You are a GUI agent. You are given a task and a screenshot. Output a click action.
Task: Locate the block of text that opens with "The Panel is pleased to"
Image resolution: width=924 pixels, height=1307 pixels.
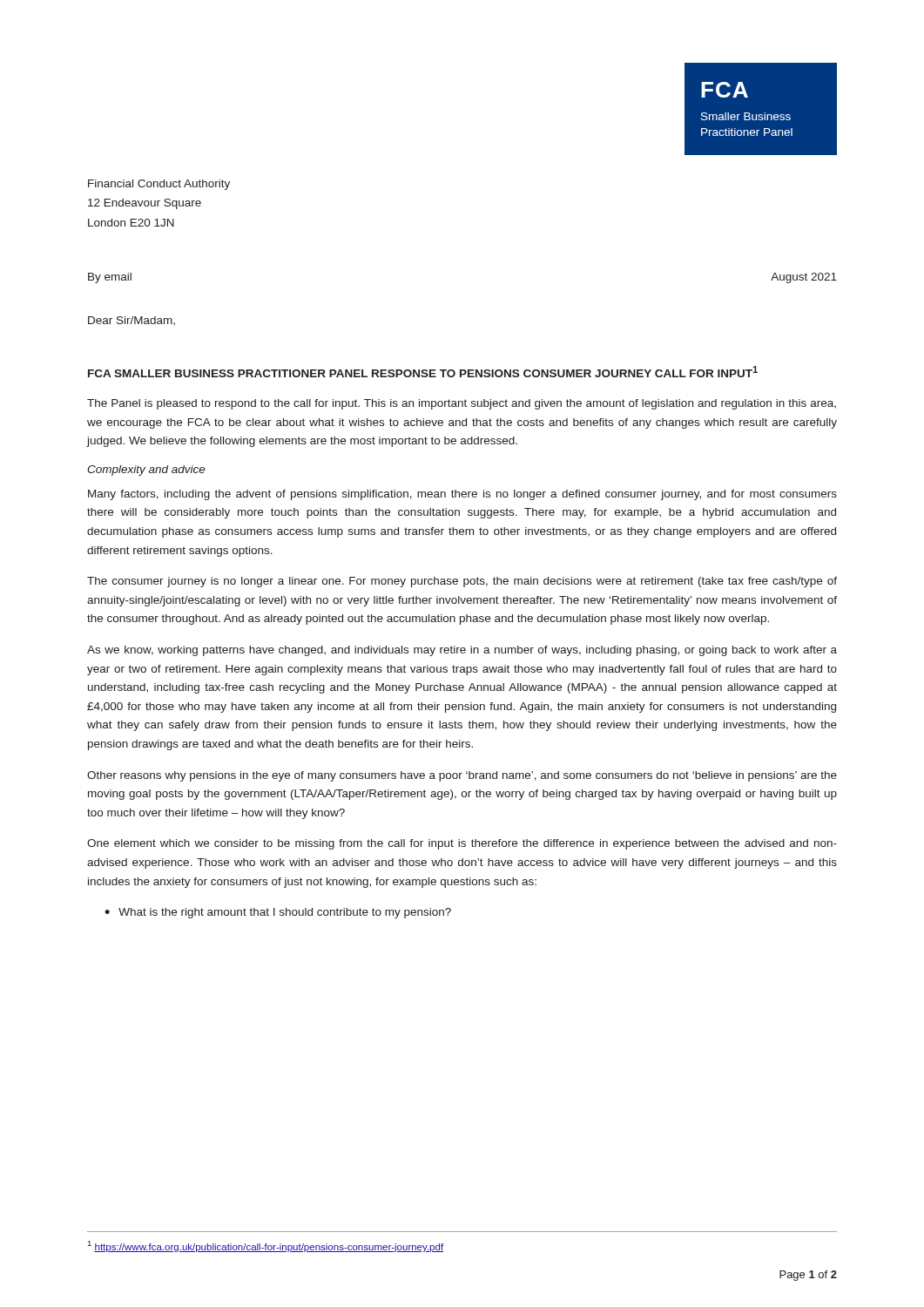(x=462, y=422)
